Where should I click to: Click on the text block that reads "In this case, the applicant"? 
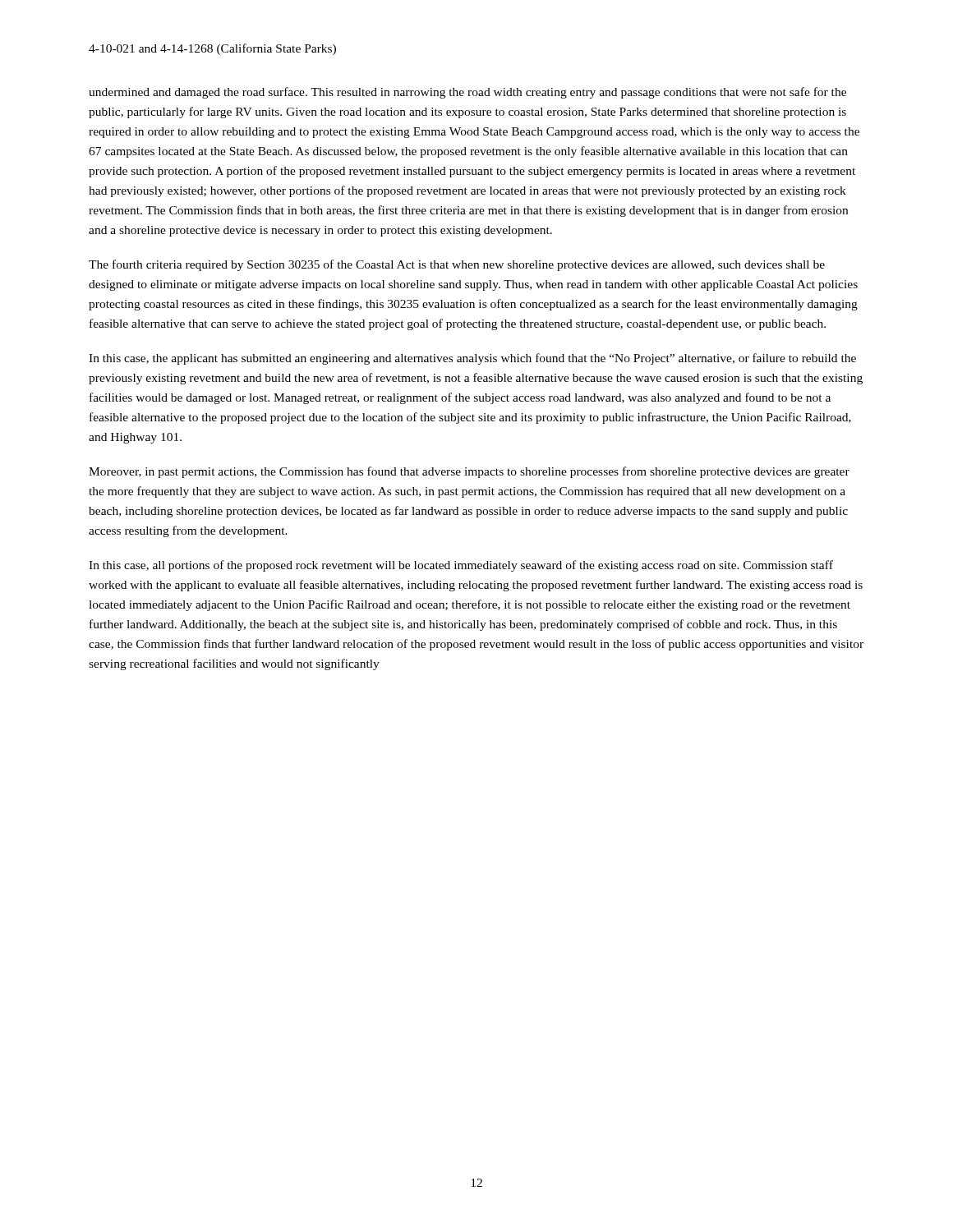(476, 397)
